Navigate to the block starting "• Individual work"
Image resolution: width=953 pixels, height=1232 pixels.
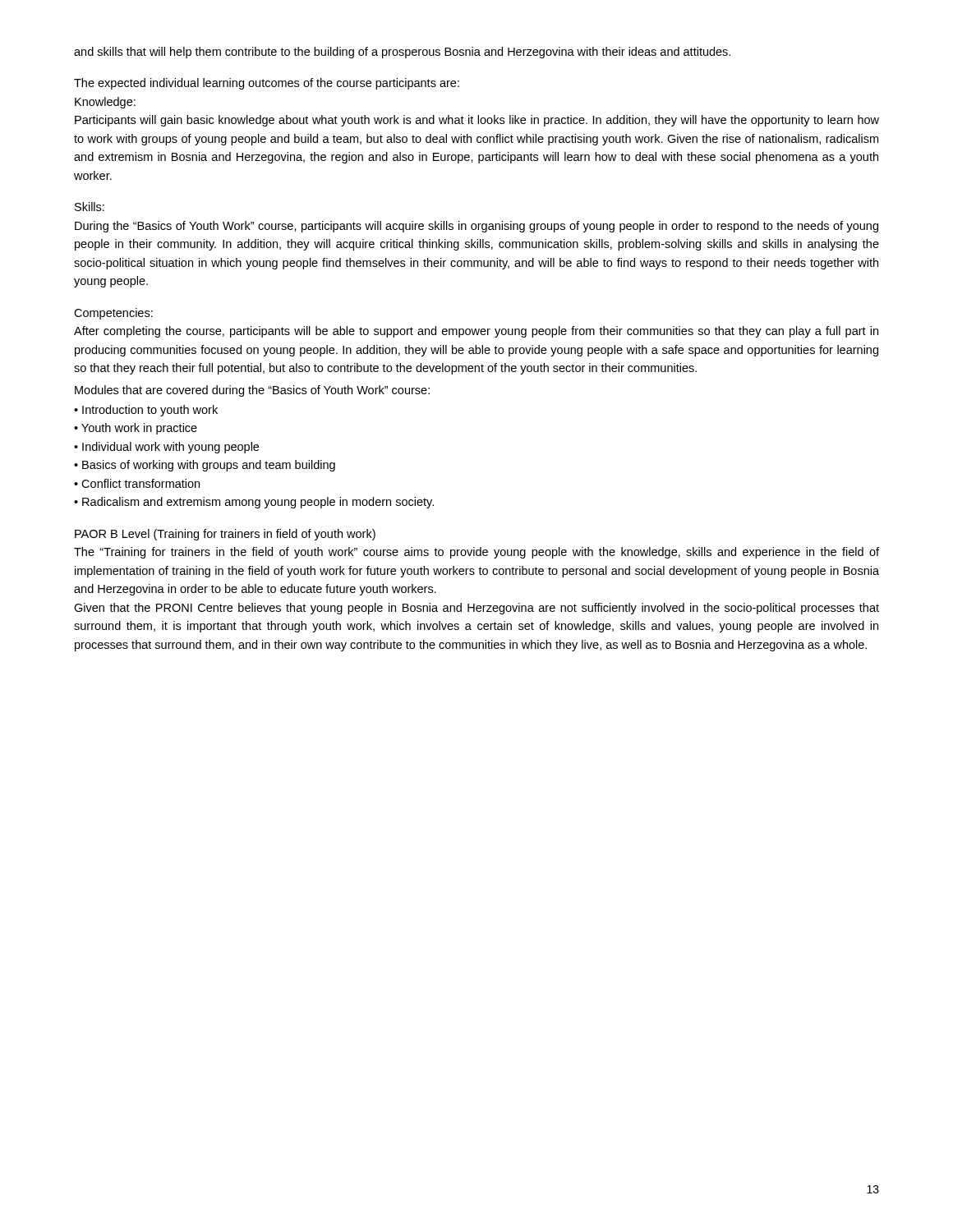167,447
